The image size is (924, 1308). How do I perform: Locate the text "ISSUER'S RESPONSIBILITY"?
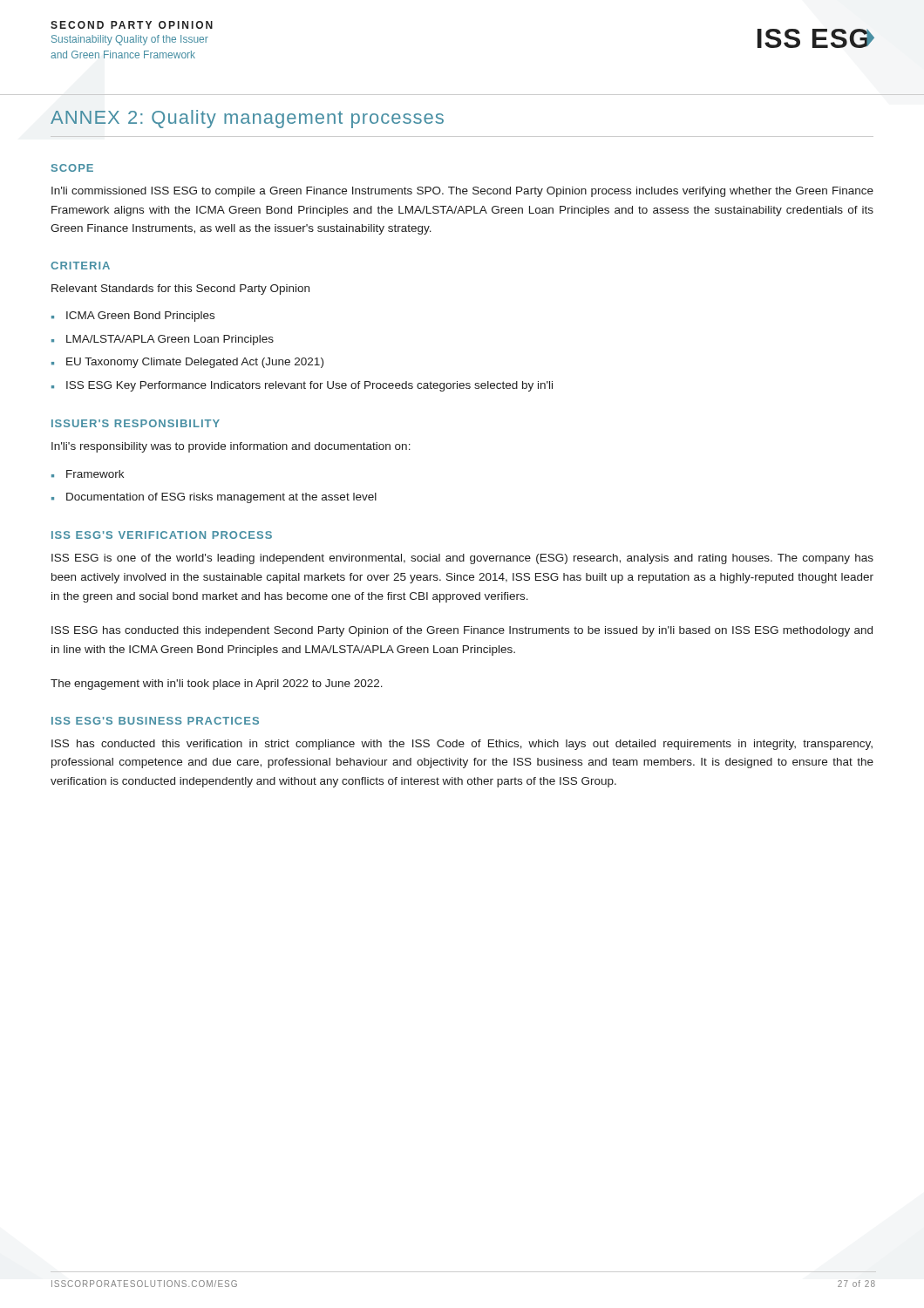[136, 423]
